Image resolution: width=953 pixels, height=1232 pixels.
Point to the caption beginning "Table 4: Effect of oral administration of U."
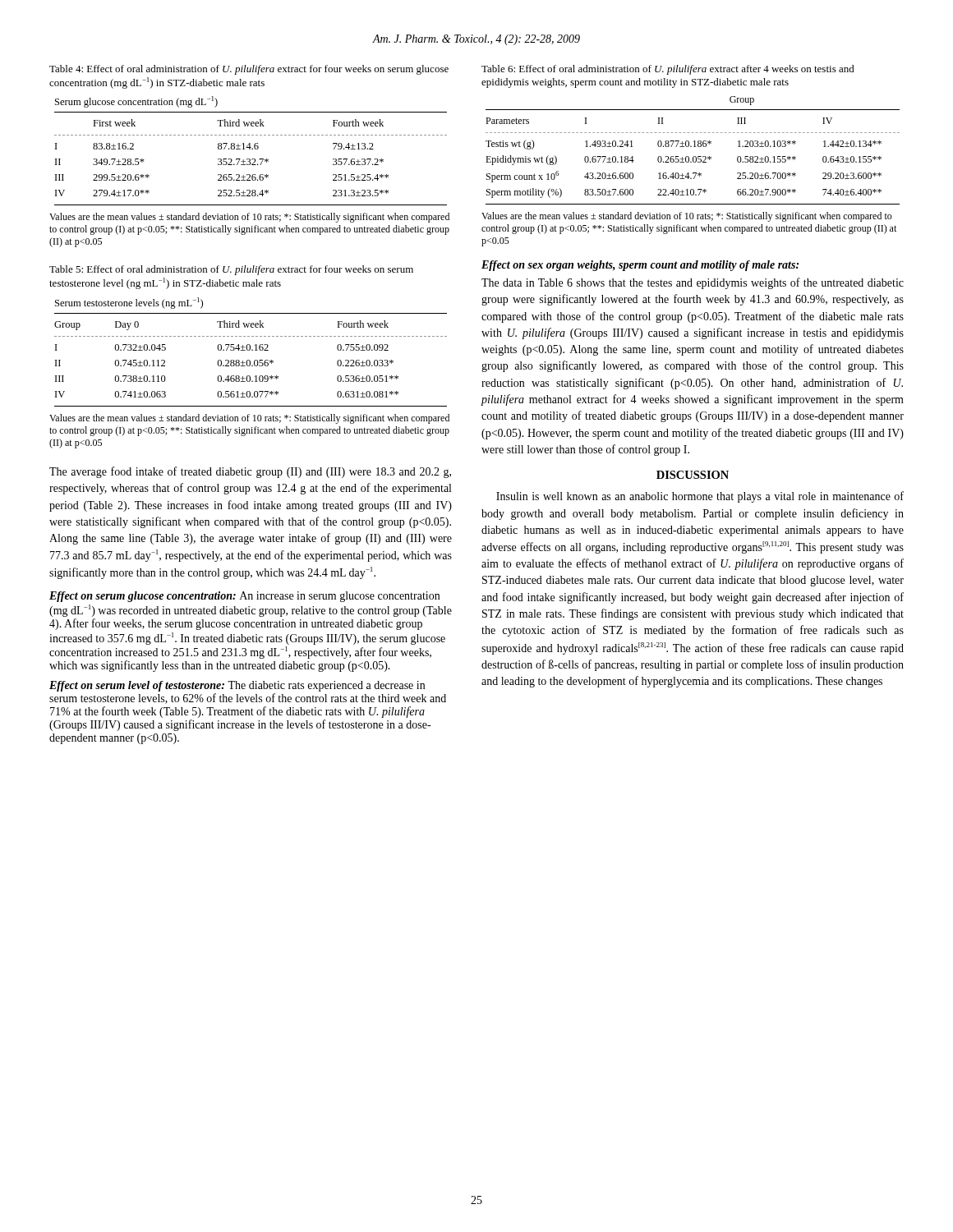(x=251, y=155)
